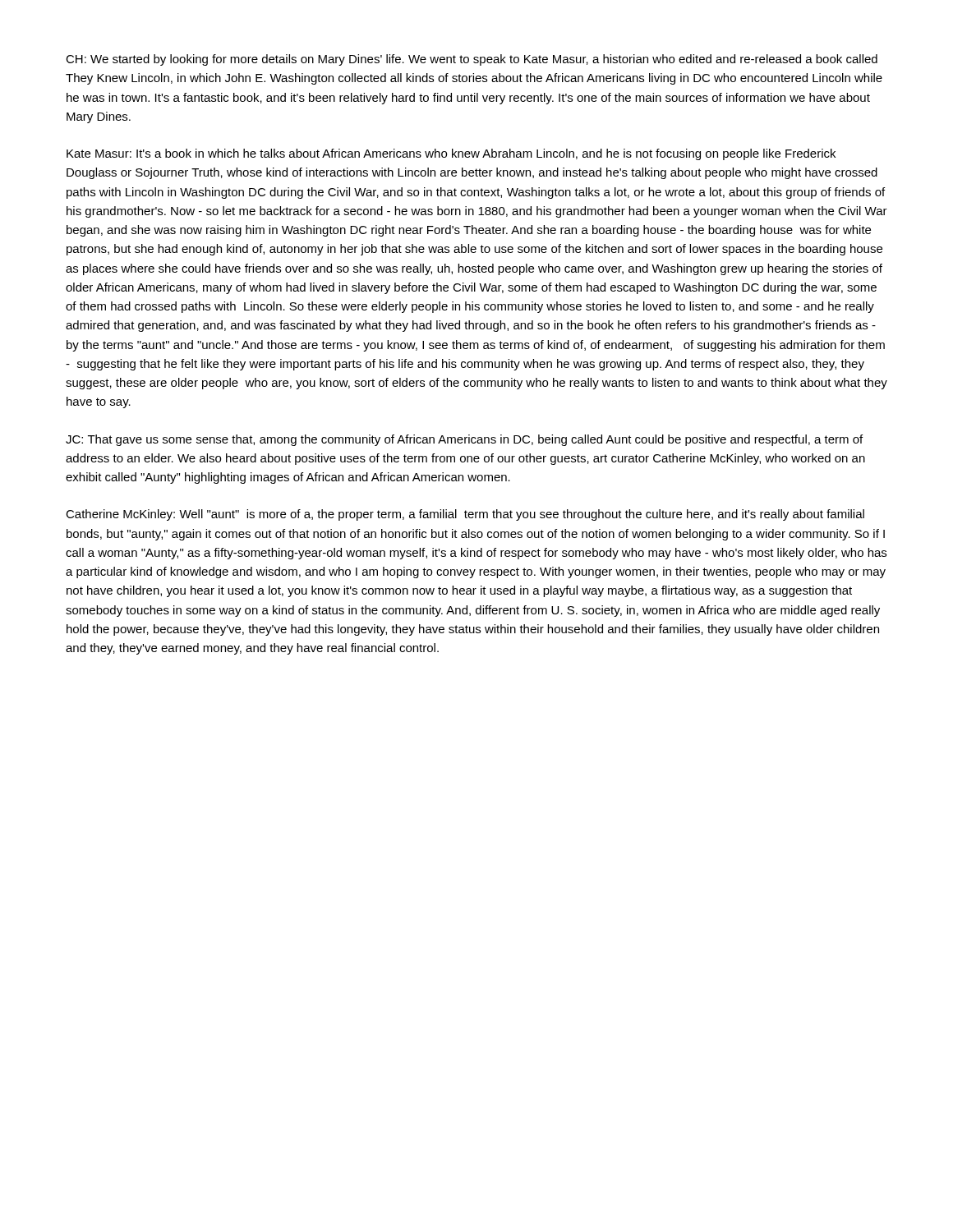Screen dimensions: 1232x953
Task: Select the region starting "Catherine McKinley: Well"
Action: [x=476, y=581]
